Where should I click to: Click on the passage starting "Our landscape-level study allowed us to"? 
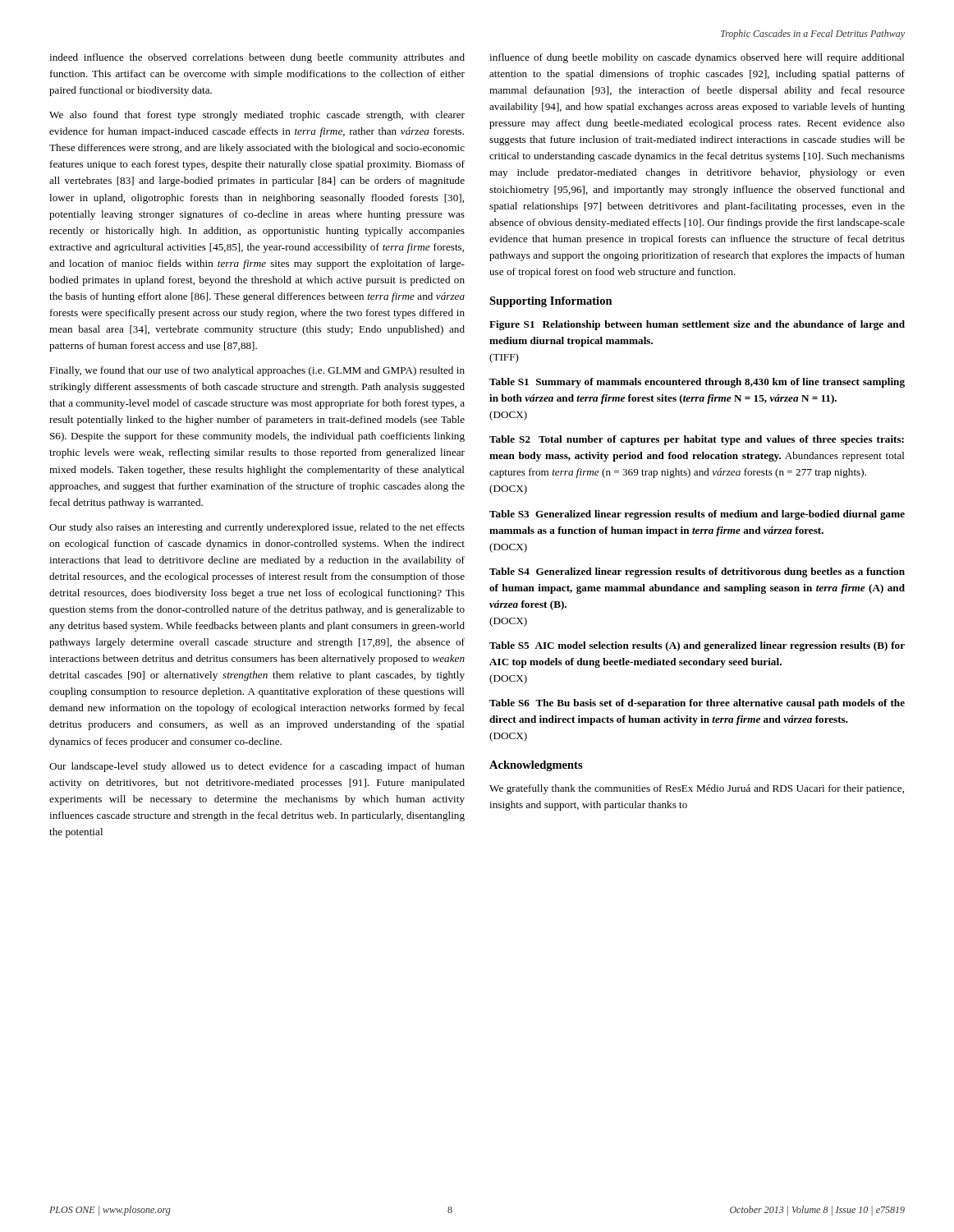pos(257,799)
